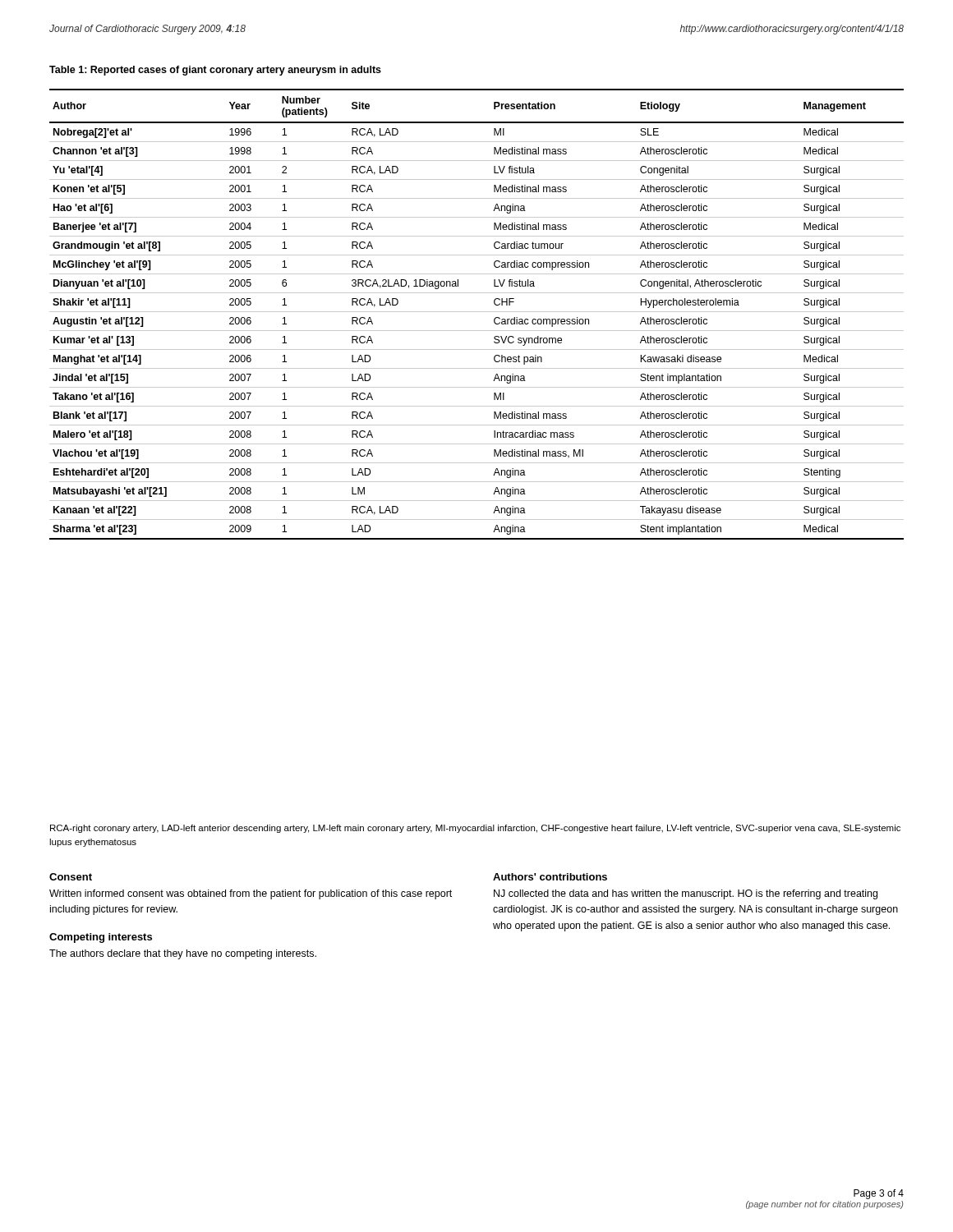
Task: Point to the block starting "NJ collected the data and has"
Action: coord(695,910)
